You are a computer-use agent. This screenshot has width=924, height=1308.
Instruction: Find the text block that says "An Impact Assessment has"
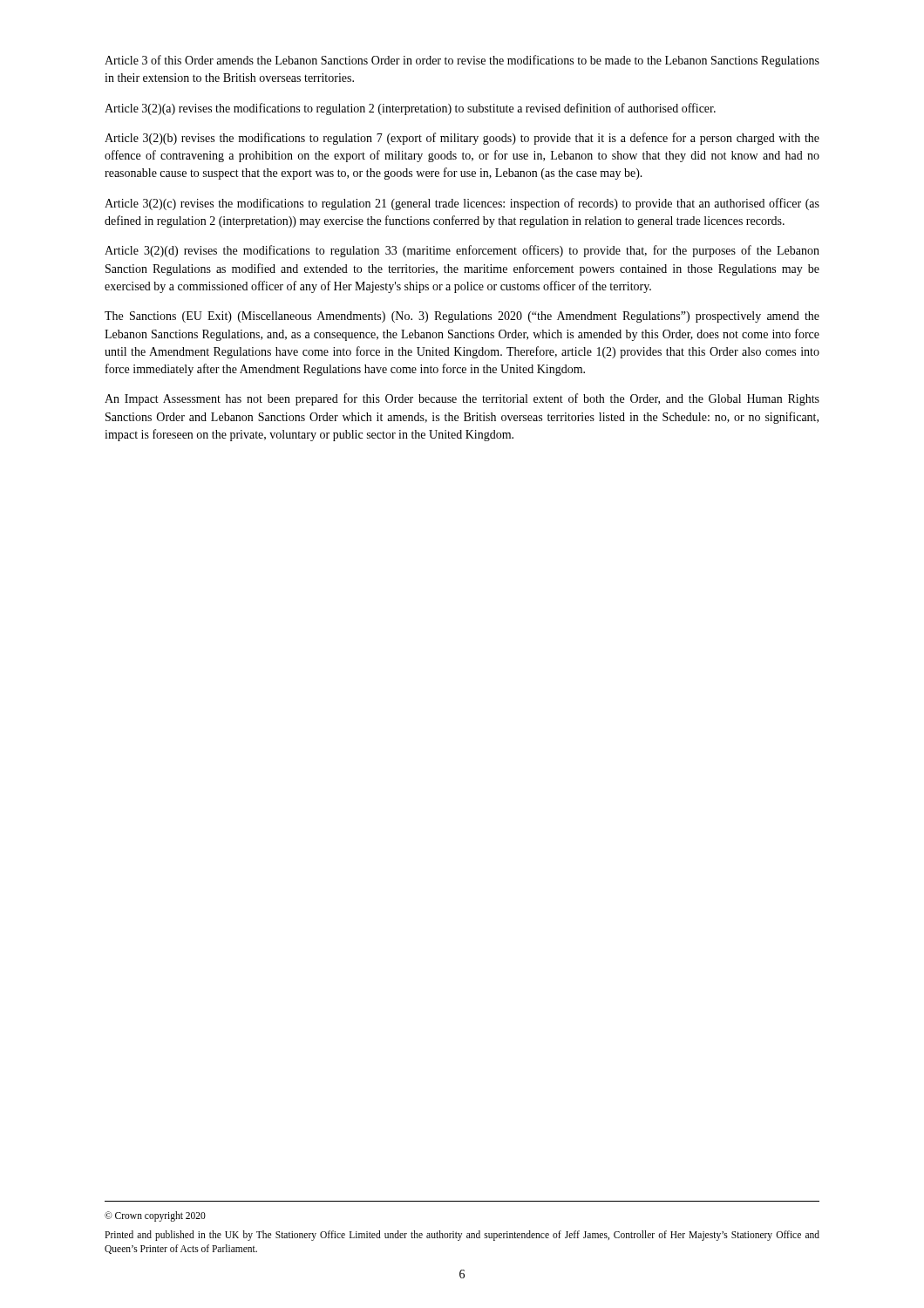462,417
